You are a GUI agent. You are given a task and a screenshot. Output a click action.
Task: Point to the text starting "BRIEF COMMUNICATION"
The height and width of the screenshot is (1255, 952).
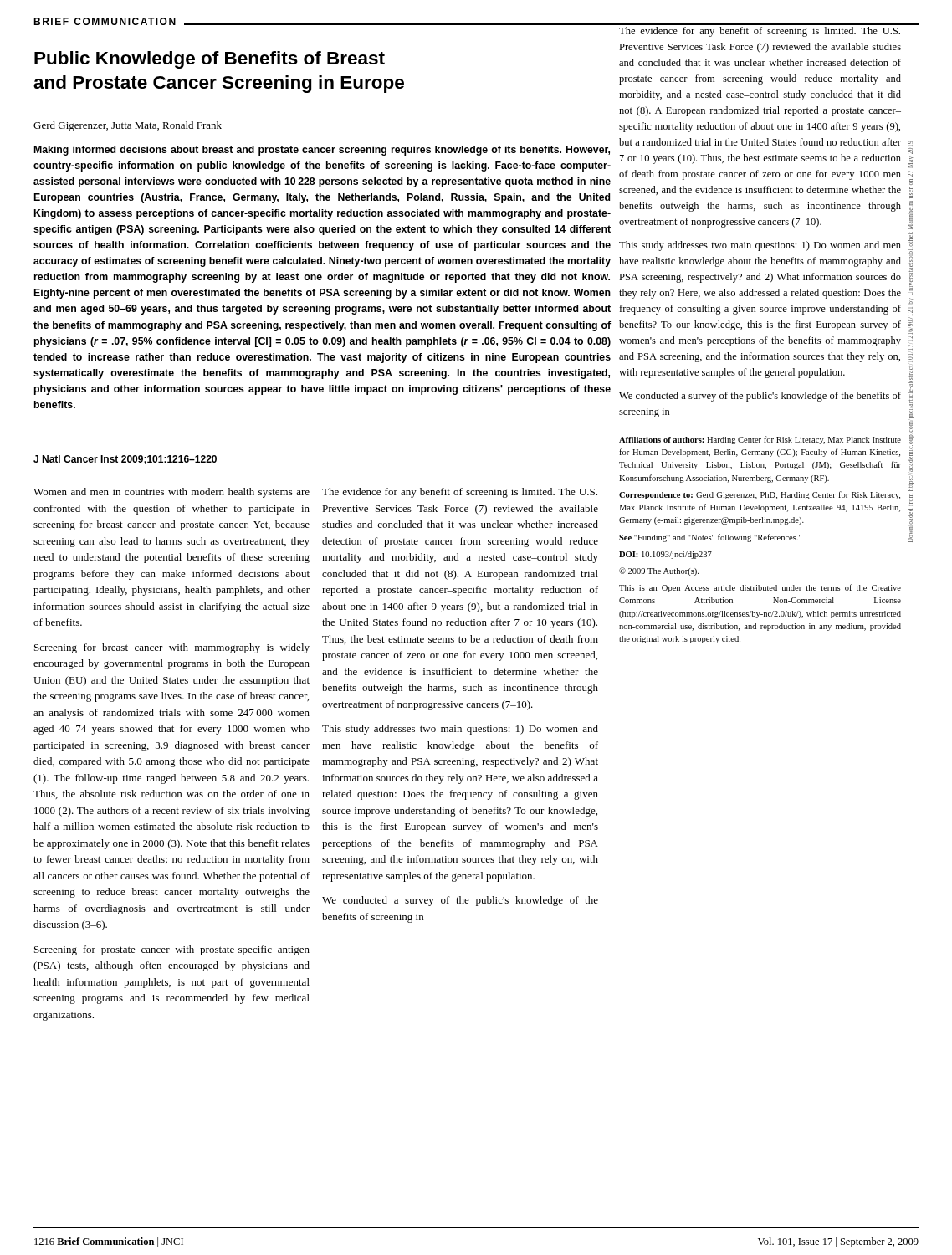click(x=105, y=22)
